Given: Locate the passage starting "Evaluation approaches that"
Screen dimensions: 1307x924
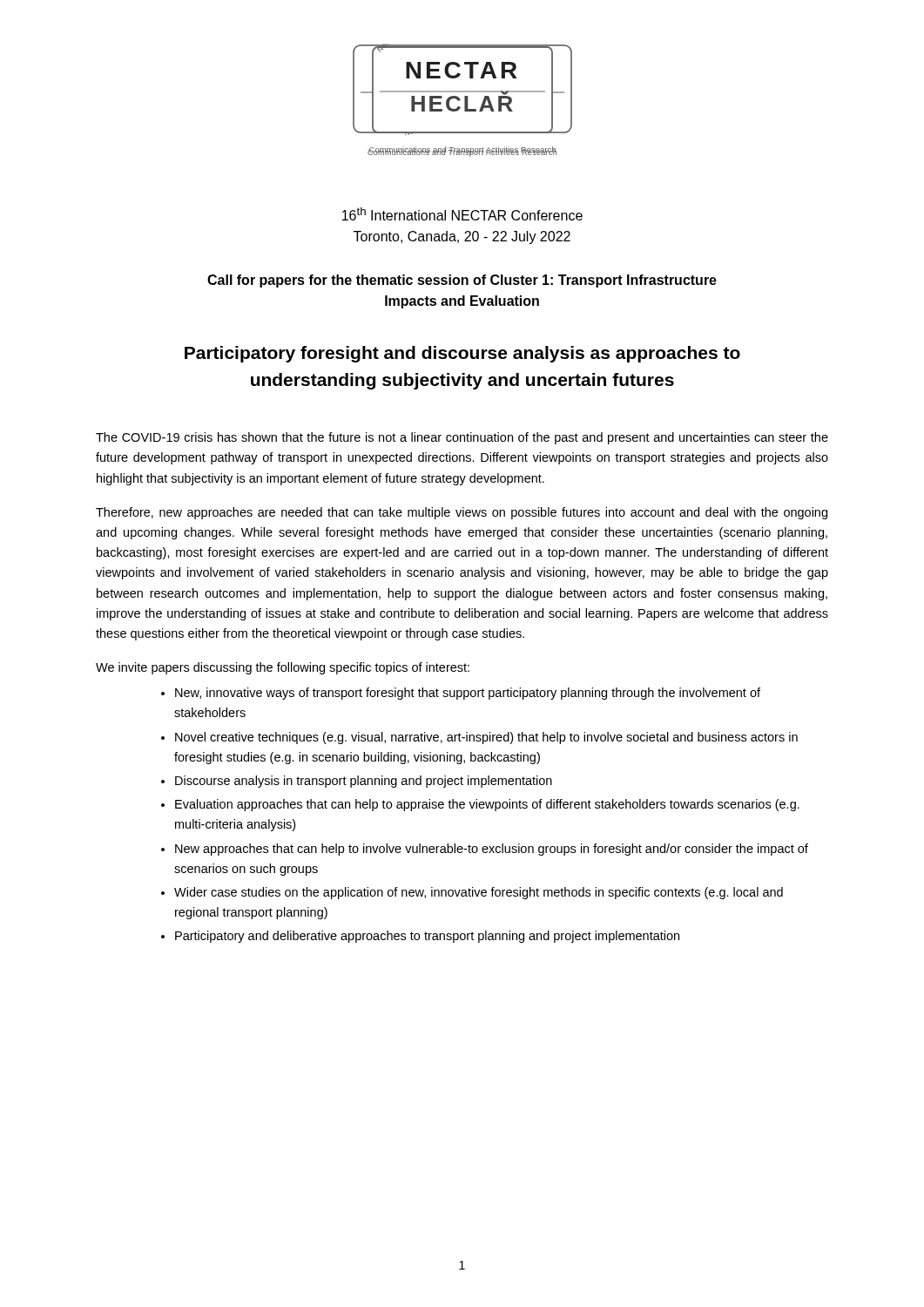Looking at the screenshot, I should (x=487, y=815).
